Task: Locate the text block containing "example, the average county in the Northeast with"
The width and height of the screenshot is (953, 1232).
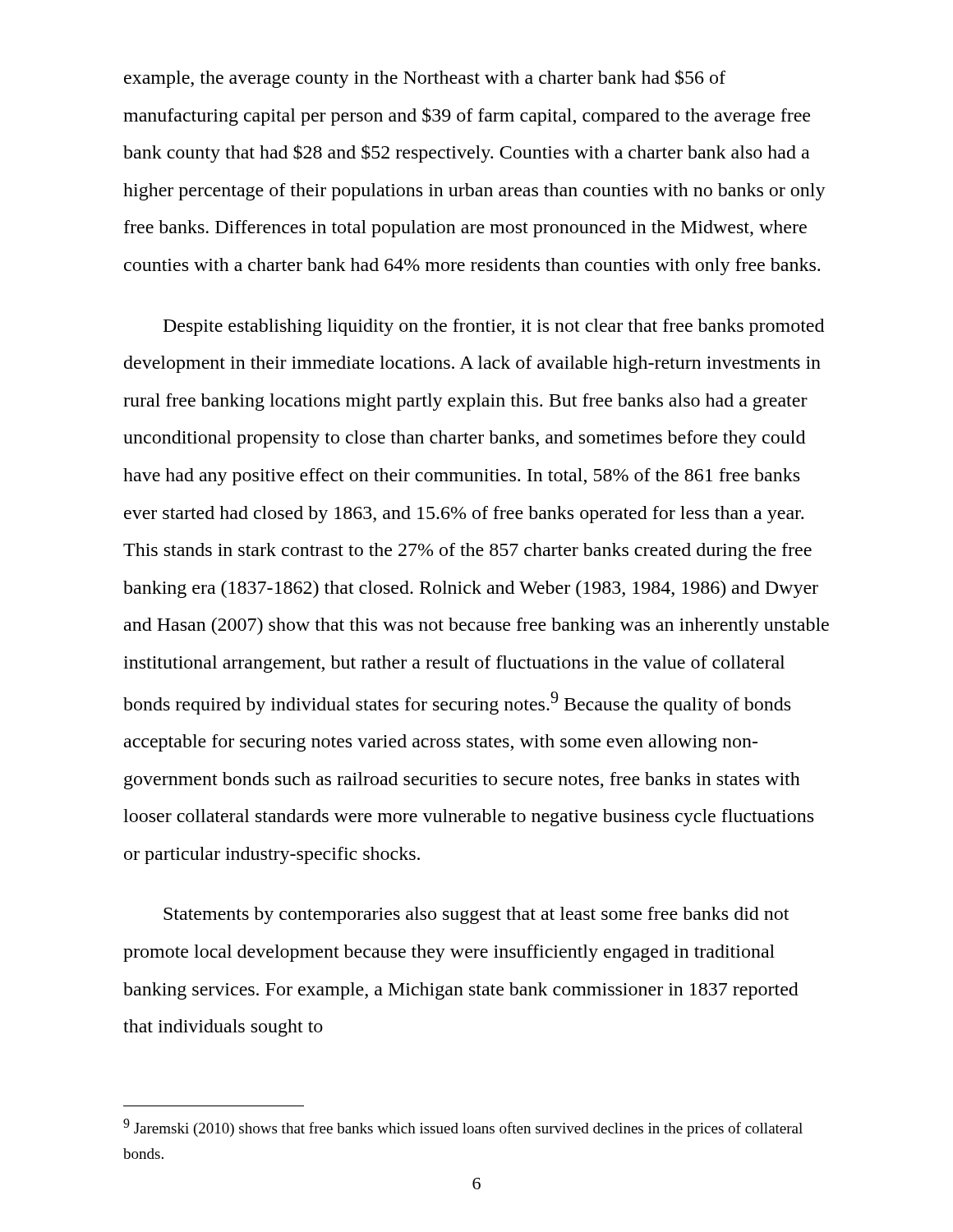Action: pyautogui.click(x=476, y=552)
